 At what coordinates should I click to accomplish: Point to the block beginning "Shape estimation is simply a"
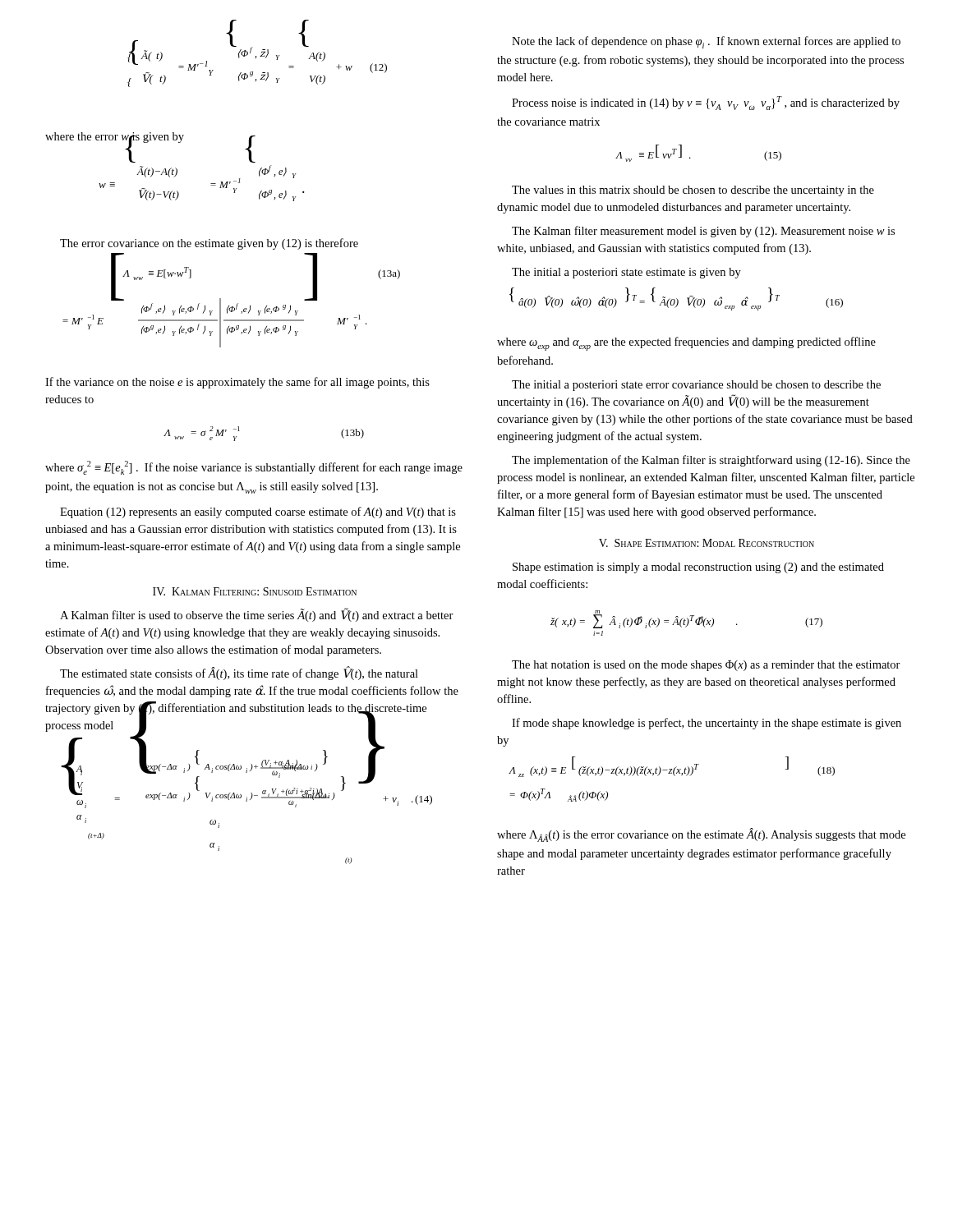click(707, 576)
